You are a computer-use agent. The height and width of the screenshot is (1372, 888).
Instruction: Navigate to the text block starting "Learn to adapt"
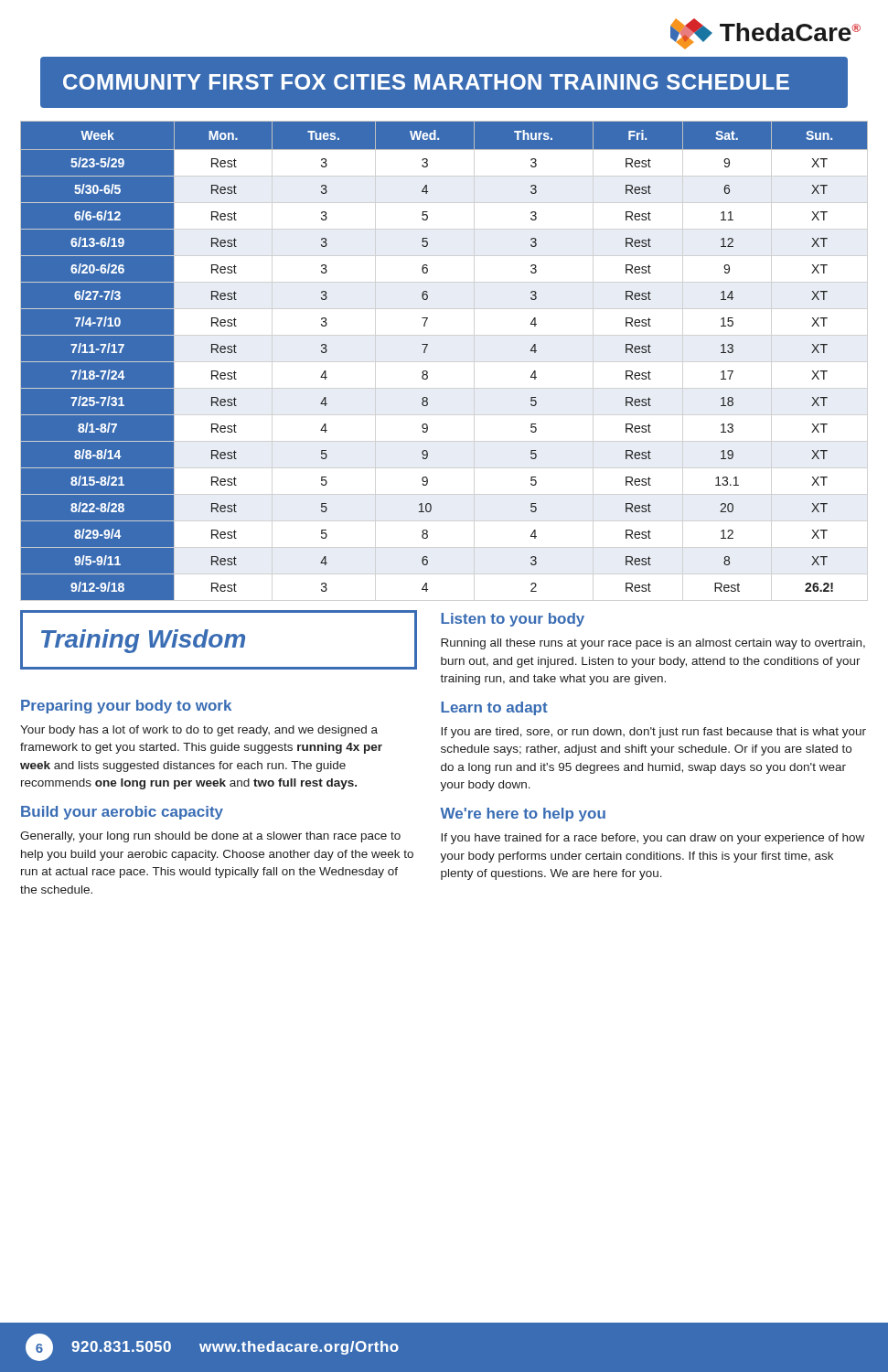pyautogui.click(x=494, y=708)
